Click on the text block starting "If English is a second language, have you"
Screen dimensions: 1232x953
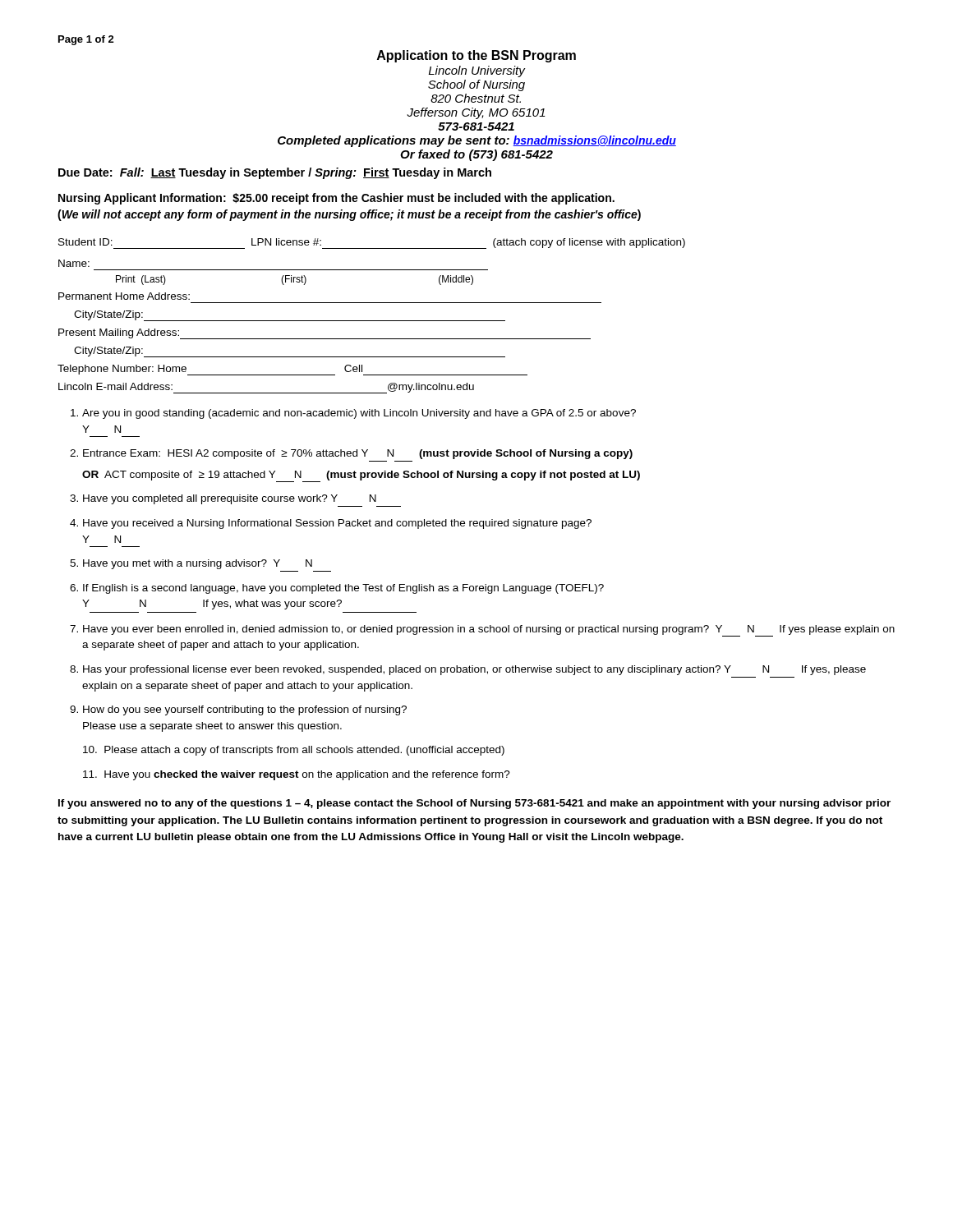click(343, 597)
